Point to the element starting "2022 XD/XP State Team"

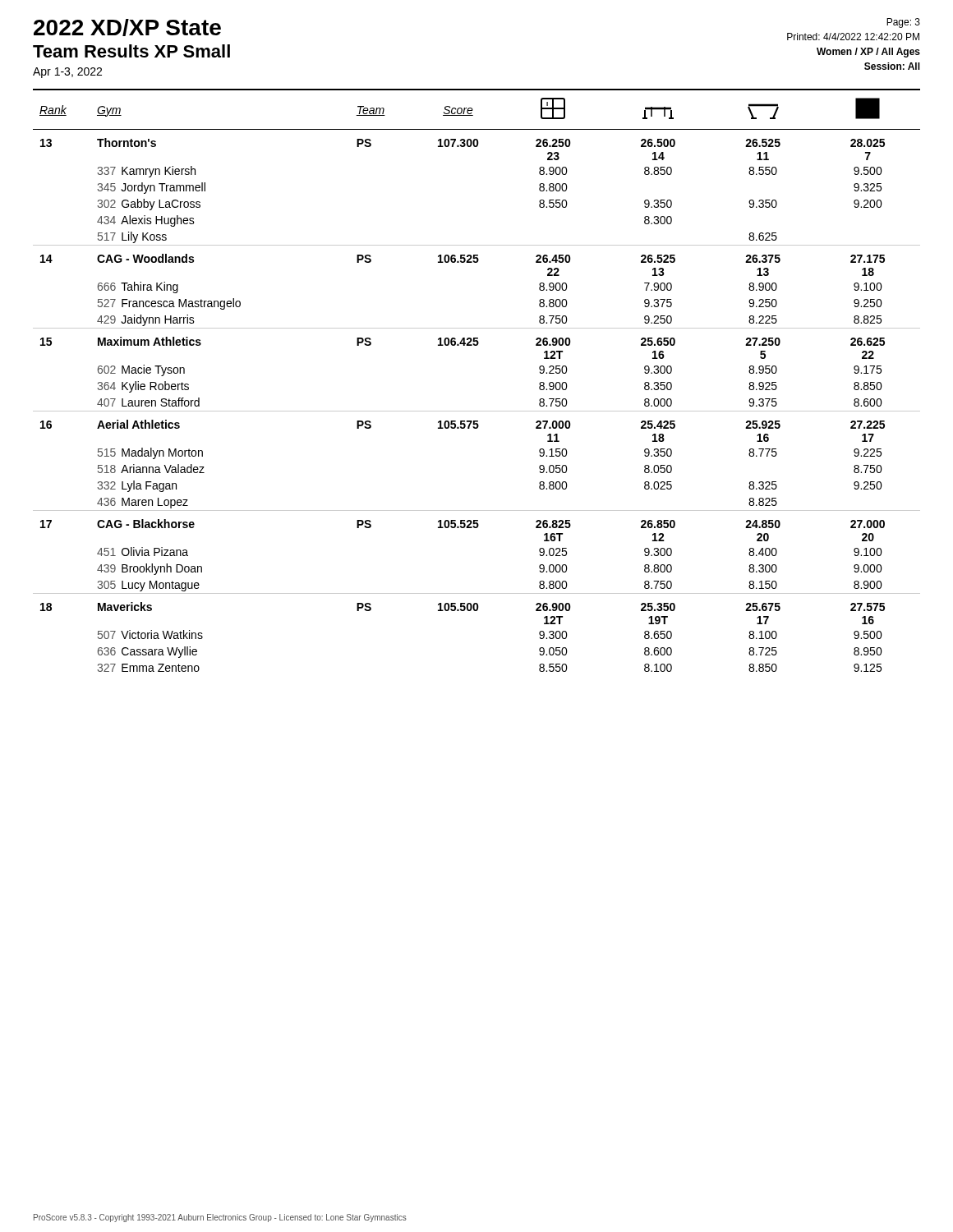tap(132, 47)
